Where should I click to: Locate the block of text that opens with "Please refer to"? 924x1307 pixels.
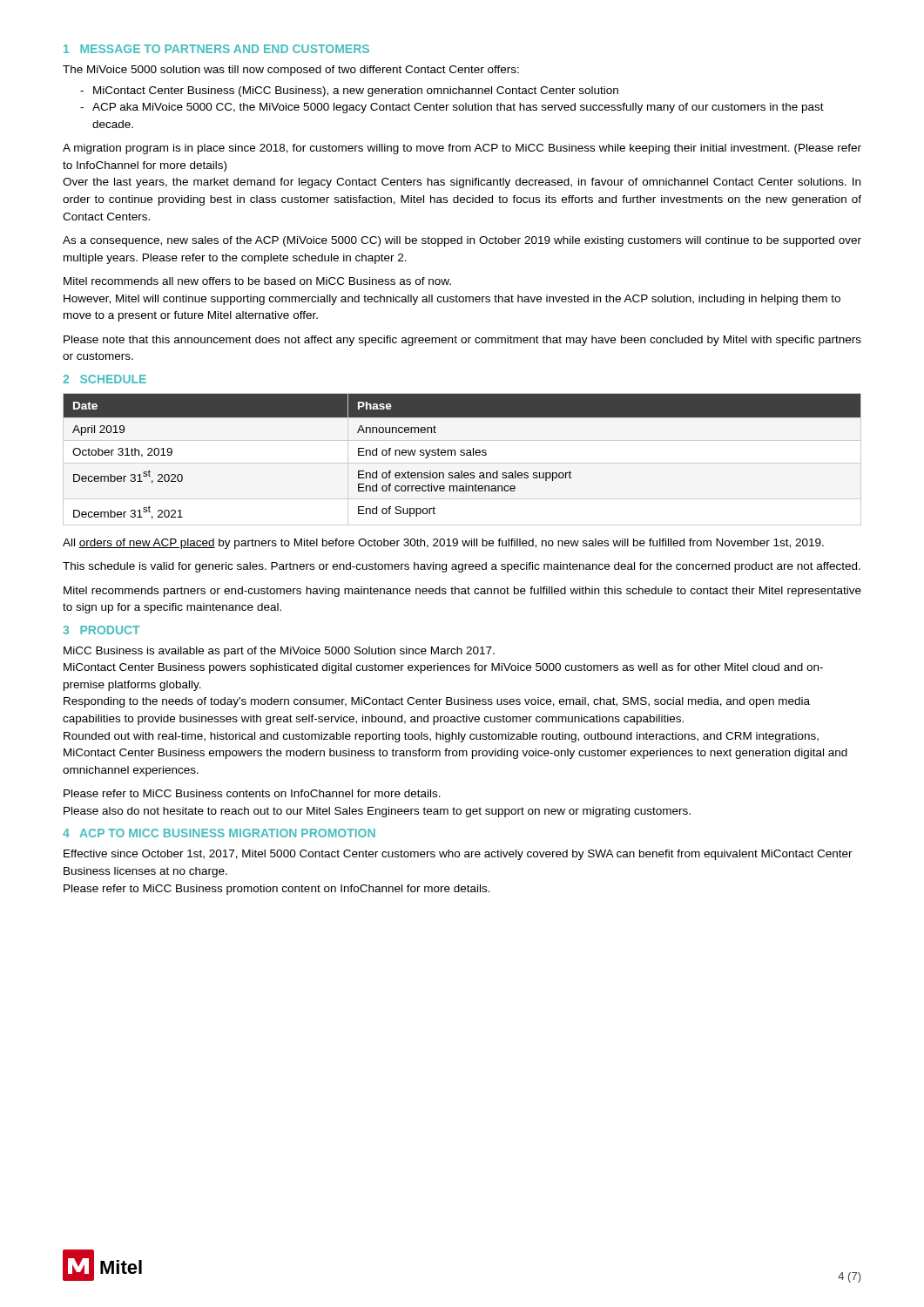click(377, 802)
